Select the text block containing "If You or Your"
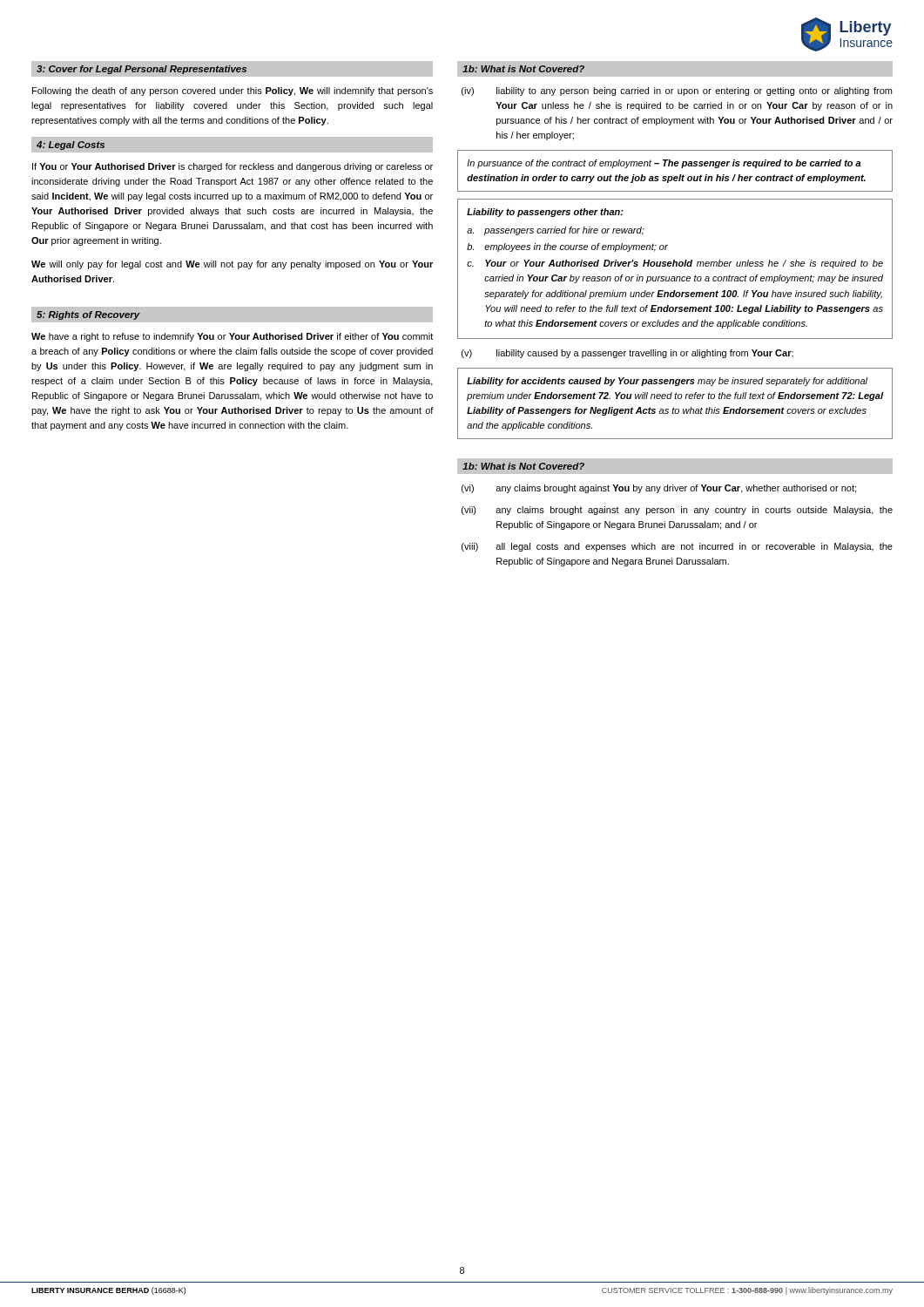Viewport: 924px width, 1307px height. click(232, 204)
